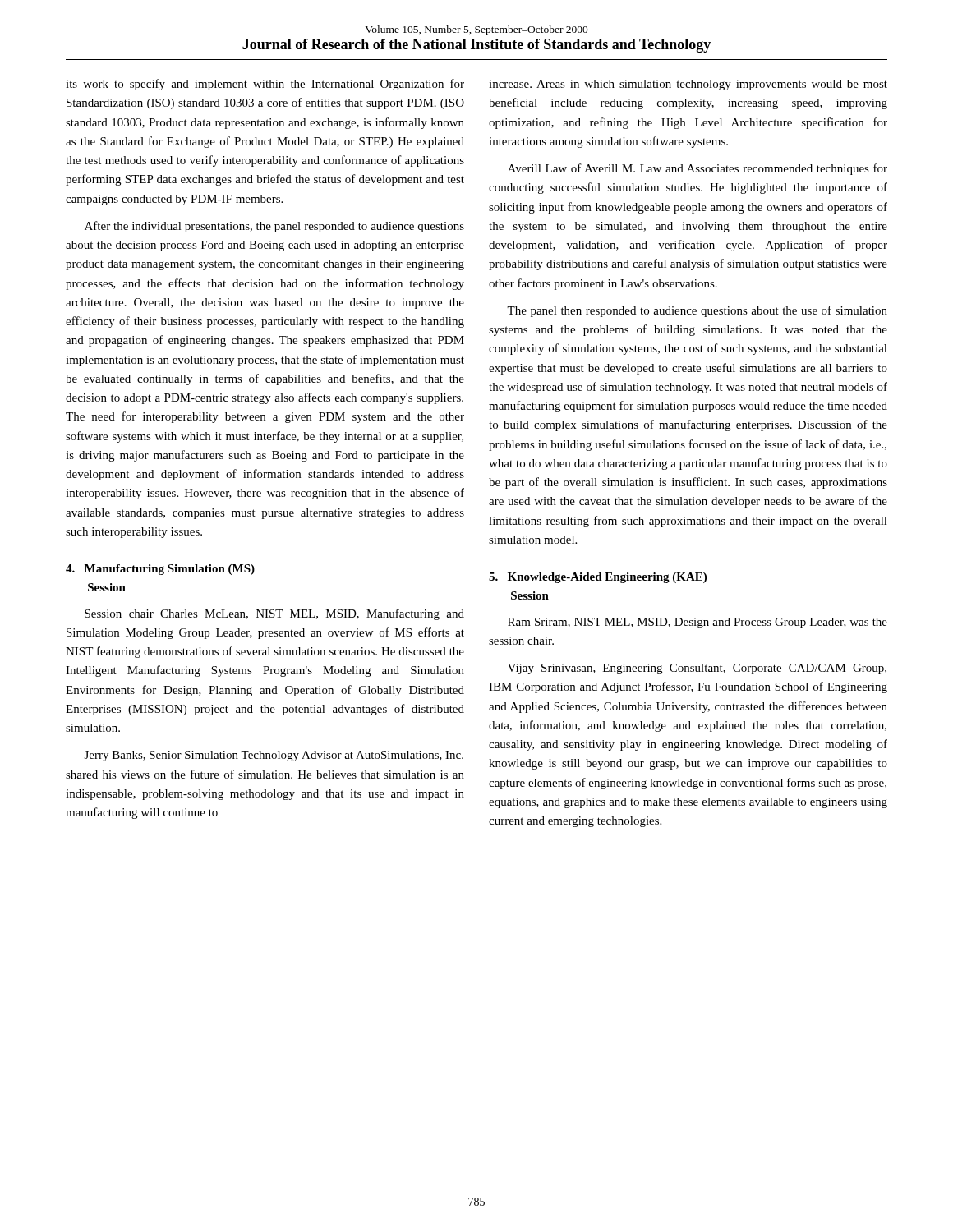Screen dimensions: 1232x953
Task: Click the passage that begins "Vijay Srinivasan, Engineering"
Action: pos(688,745)
